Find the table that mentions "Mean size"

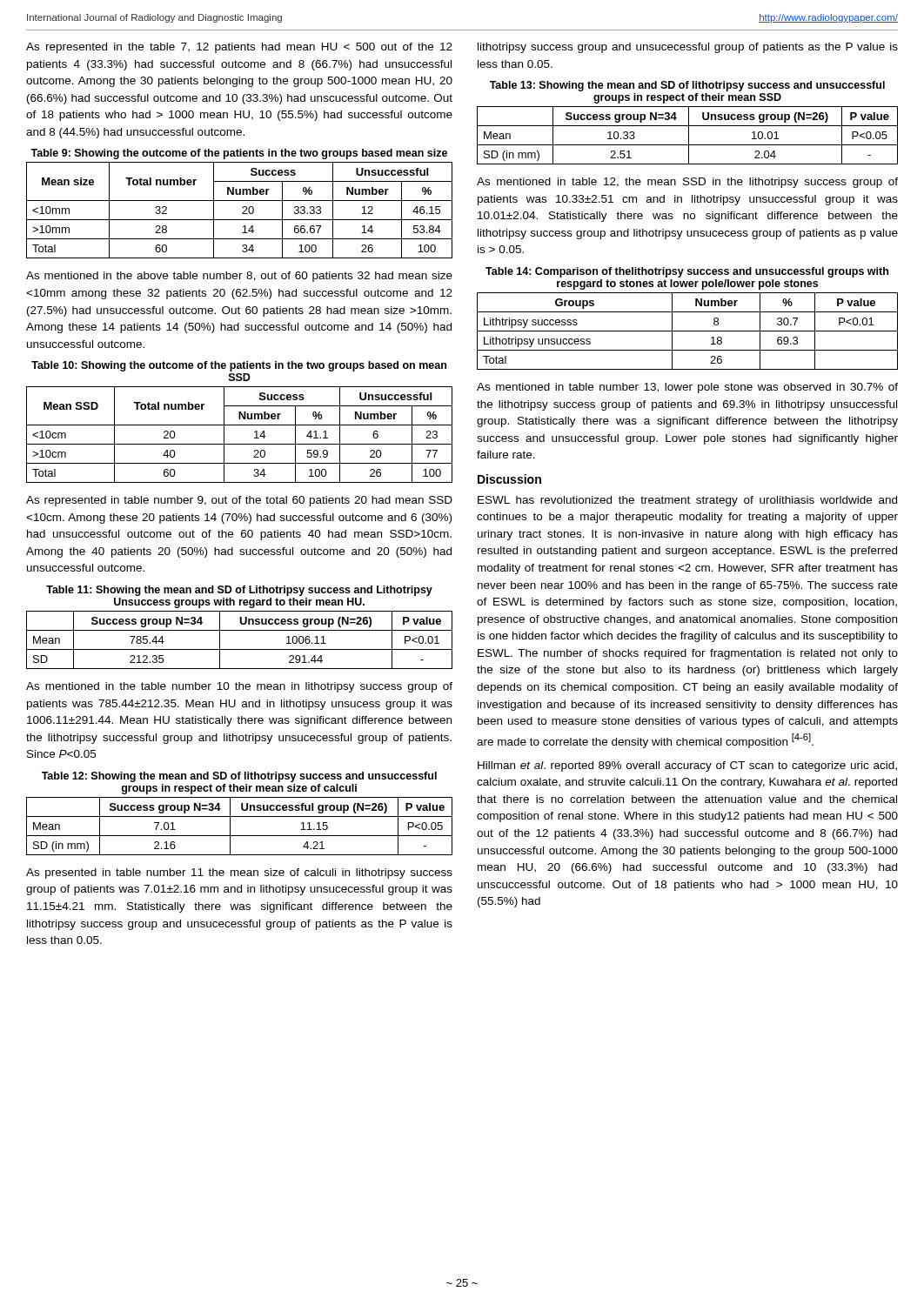(239, 210)
